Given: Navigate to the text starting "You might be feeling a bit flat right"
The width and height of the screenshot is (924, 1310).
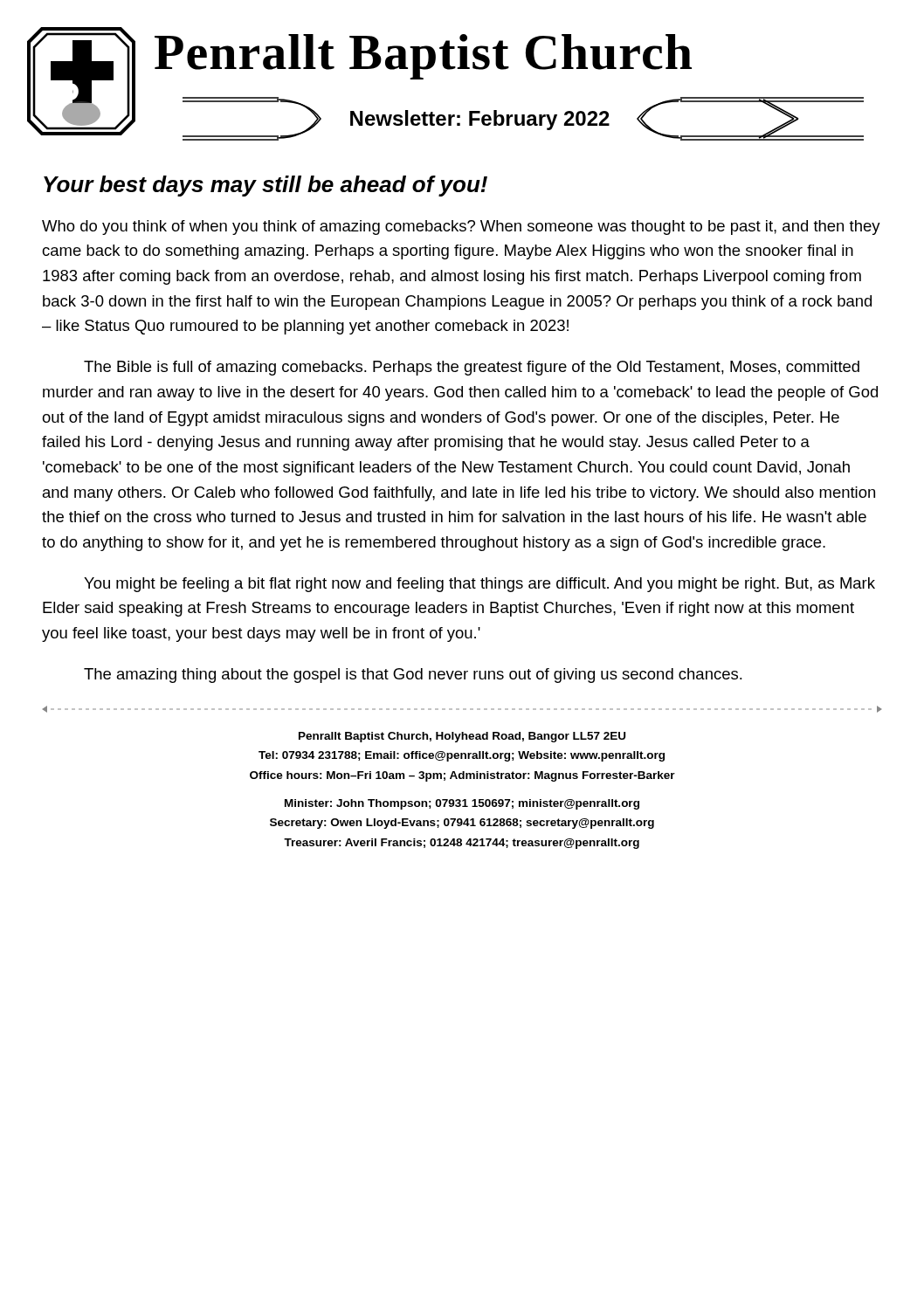Looking at the screenshot, I should click(462, 608).
